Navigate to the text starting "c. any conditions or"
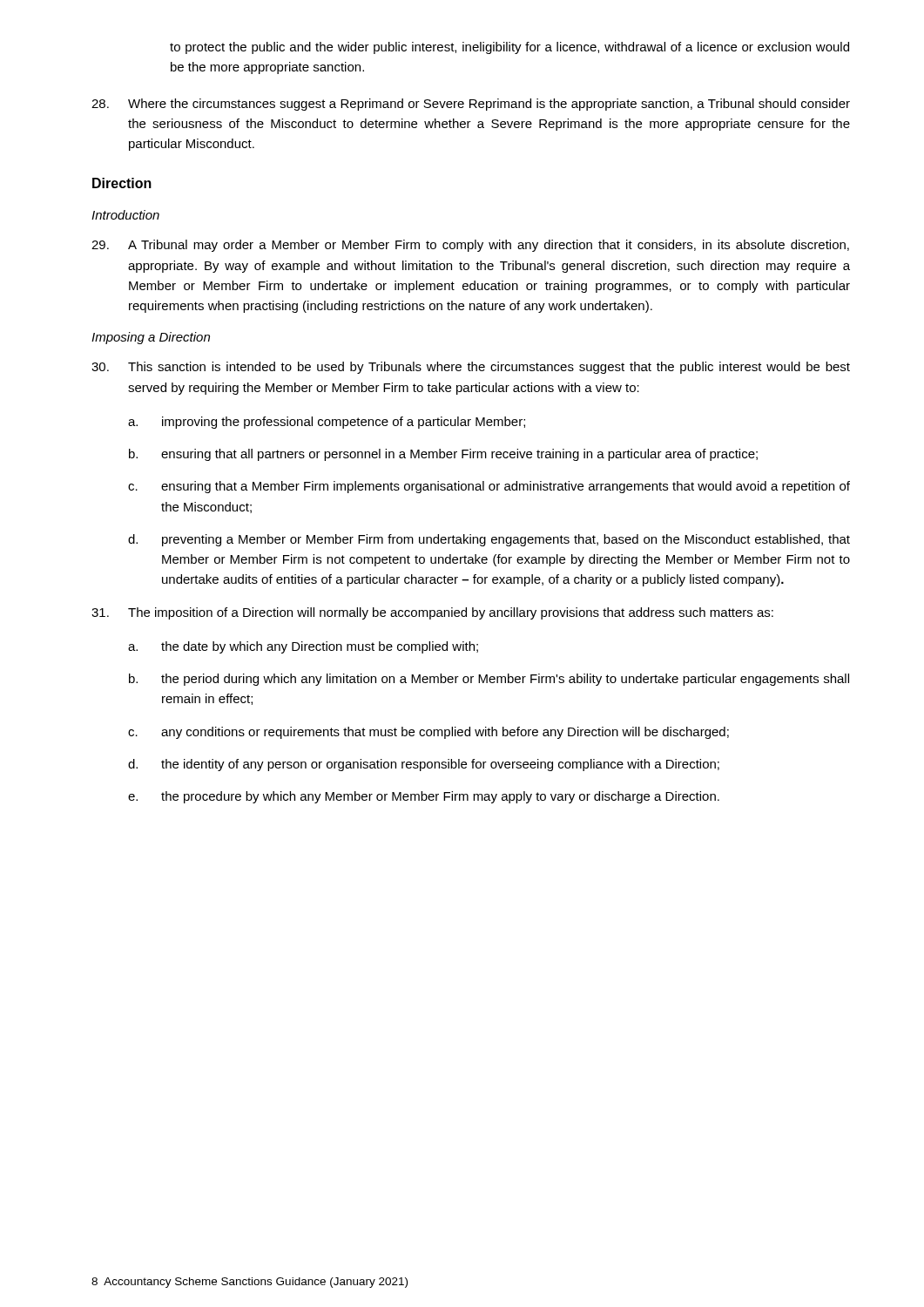The height and width of the screenshot is (1307, 924). tap(489, 731)
